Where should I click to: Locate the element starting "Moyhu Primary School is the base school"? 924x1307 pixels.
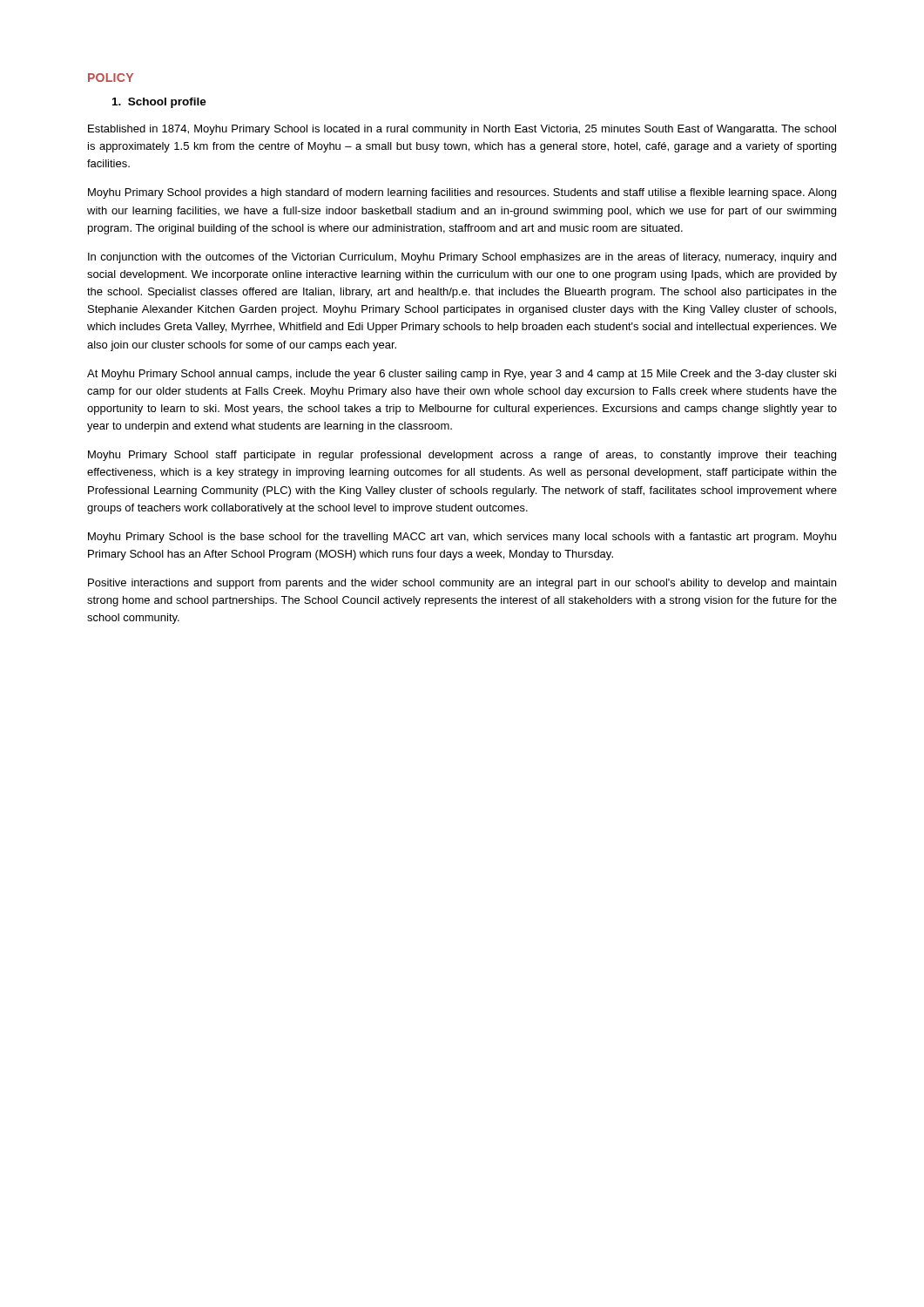(x=462, y=545)
